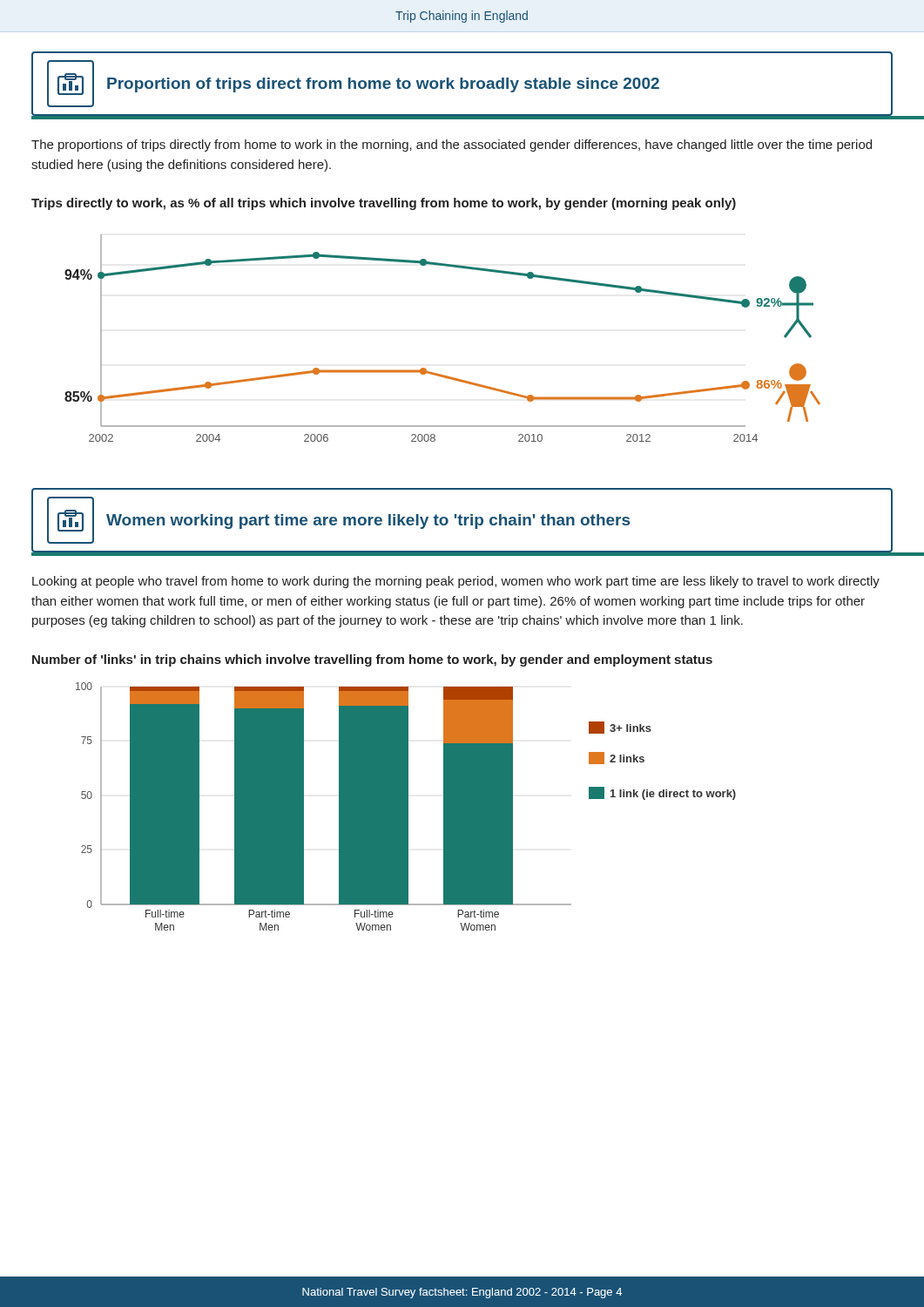The width and height of the screenshot is (924, 1307).
Task: Select the section header that says "Proportion of trips direct from home to"
Action: point(353,84)
